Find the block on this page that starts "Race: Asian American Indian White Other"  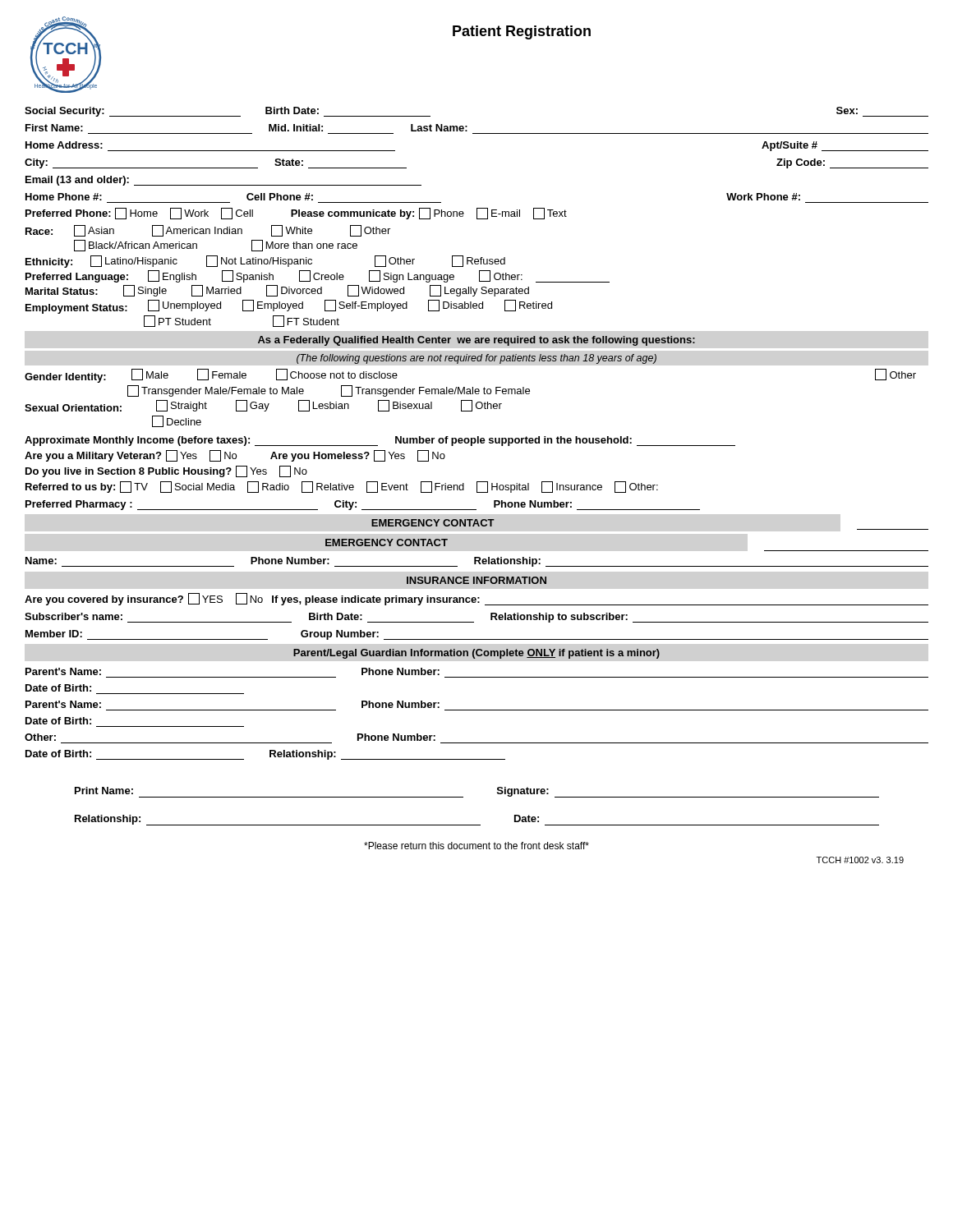point(214,238)
